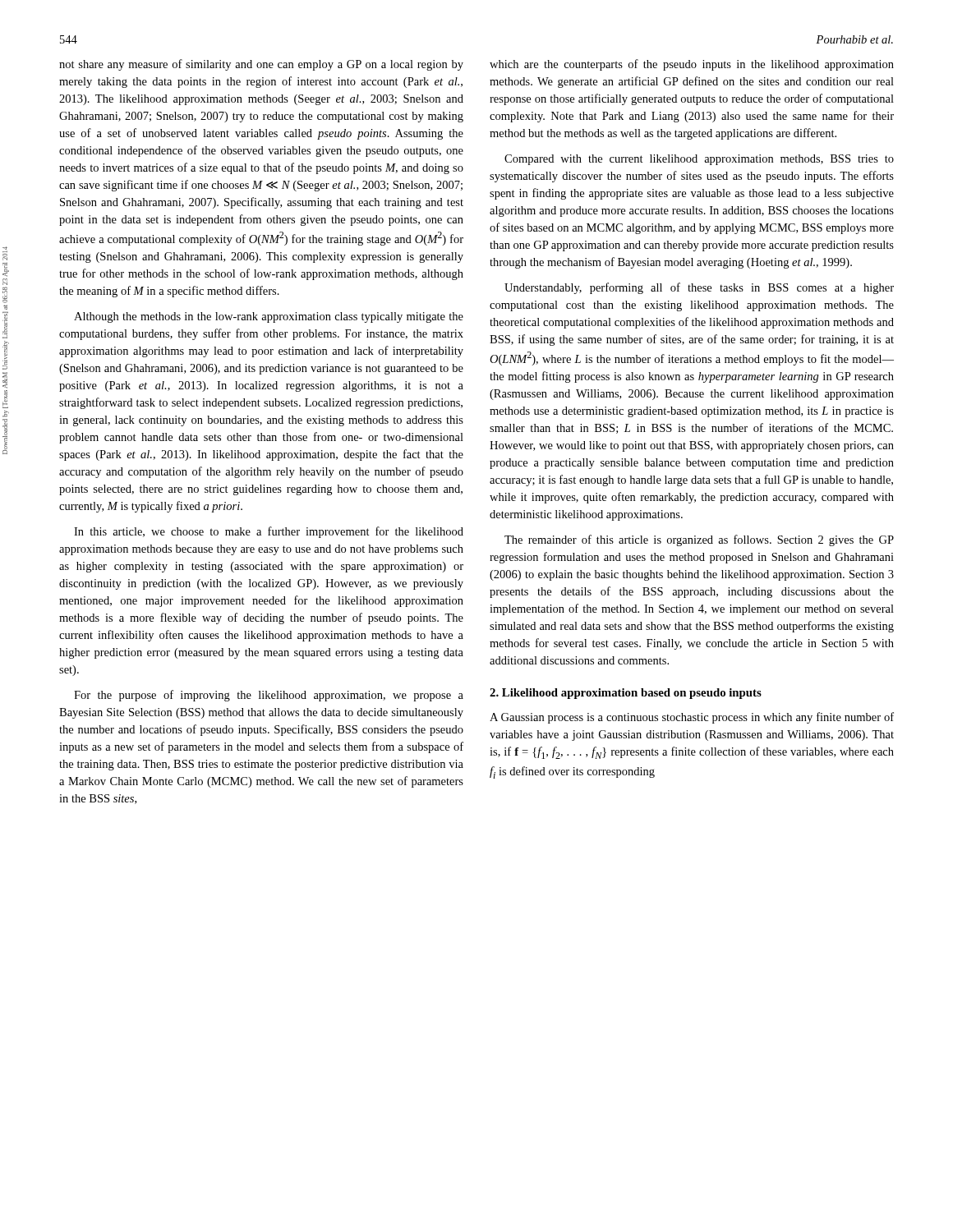
Task: Click on the passage starting "Understandably, performing all of"
Action: pos(692,401)
